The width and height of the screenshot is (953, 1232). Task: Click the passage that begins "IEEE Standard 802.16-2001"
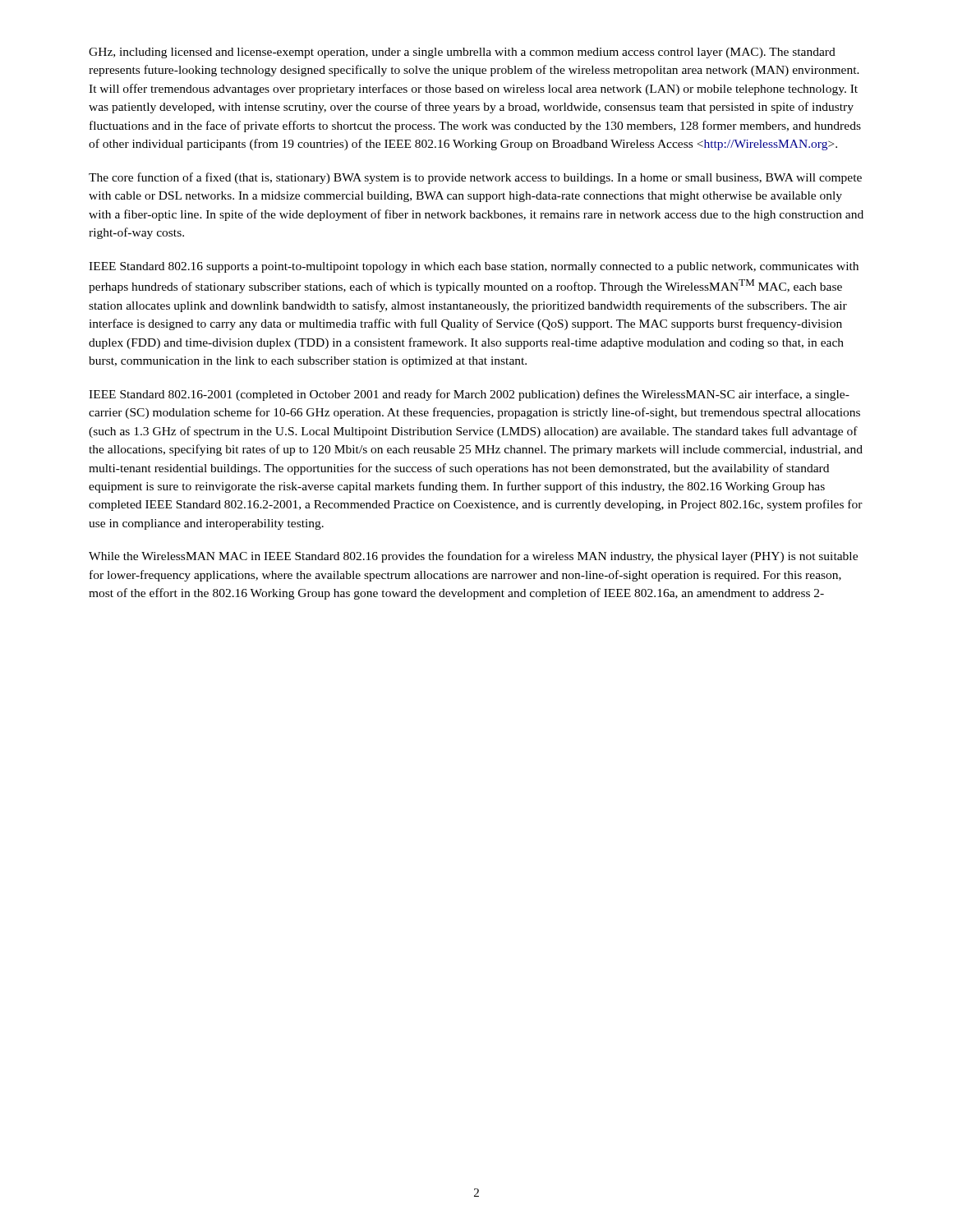(476, 459)
